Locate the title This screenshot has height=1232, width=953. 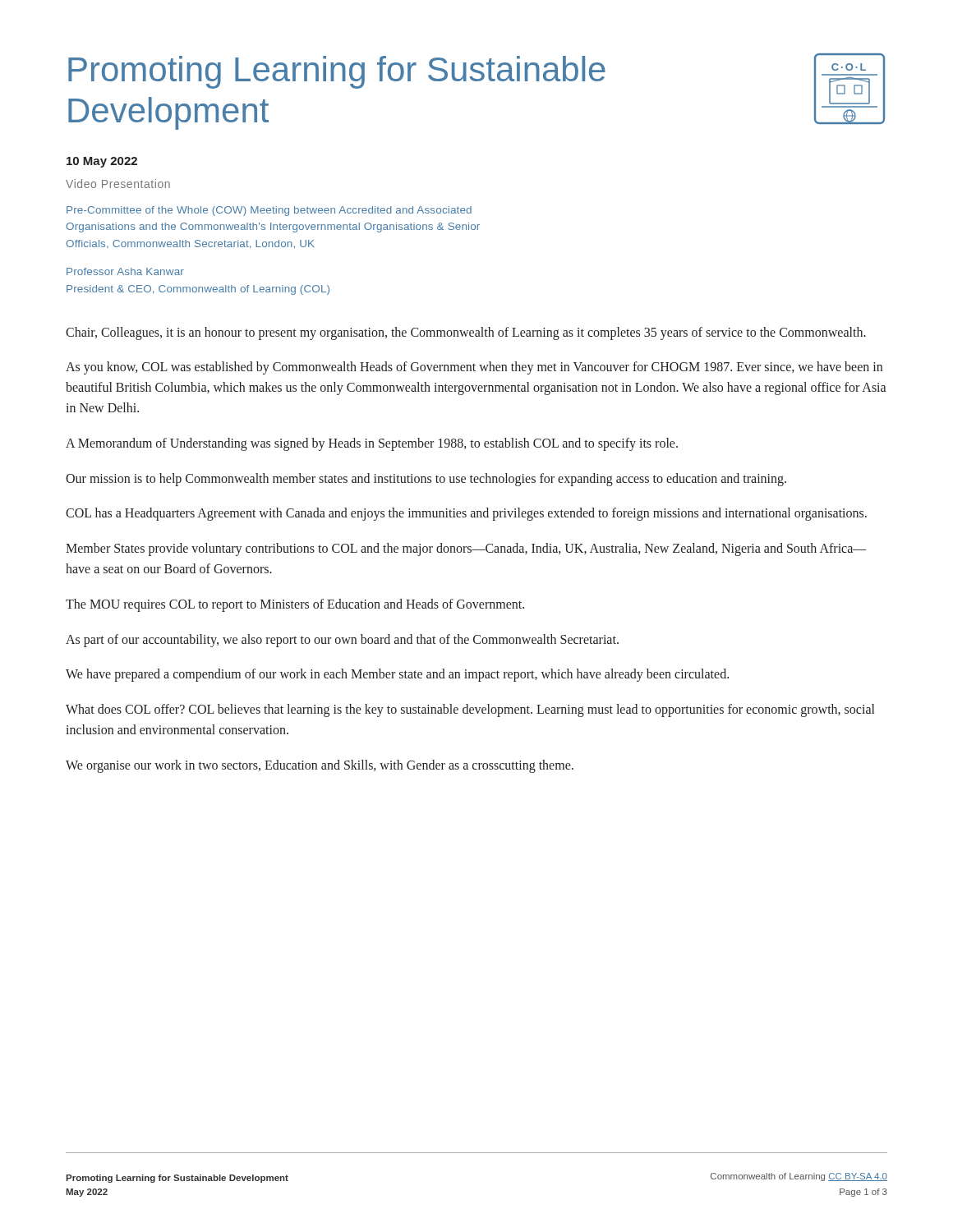pos(336,90)
